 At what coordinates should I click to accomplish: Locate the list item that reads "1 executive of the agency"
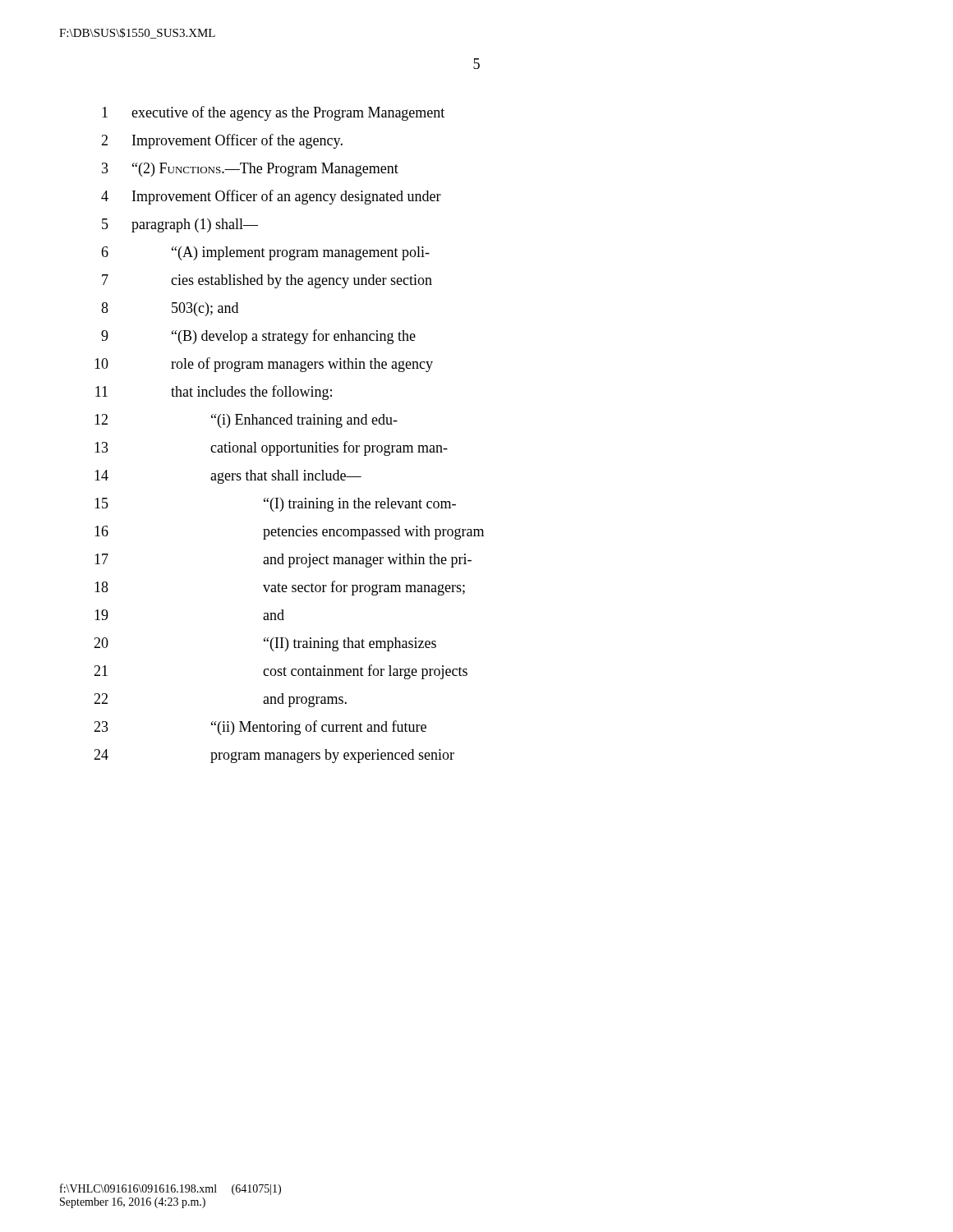click(x=273, y=113)
